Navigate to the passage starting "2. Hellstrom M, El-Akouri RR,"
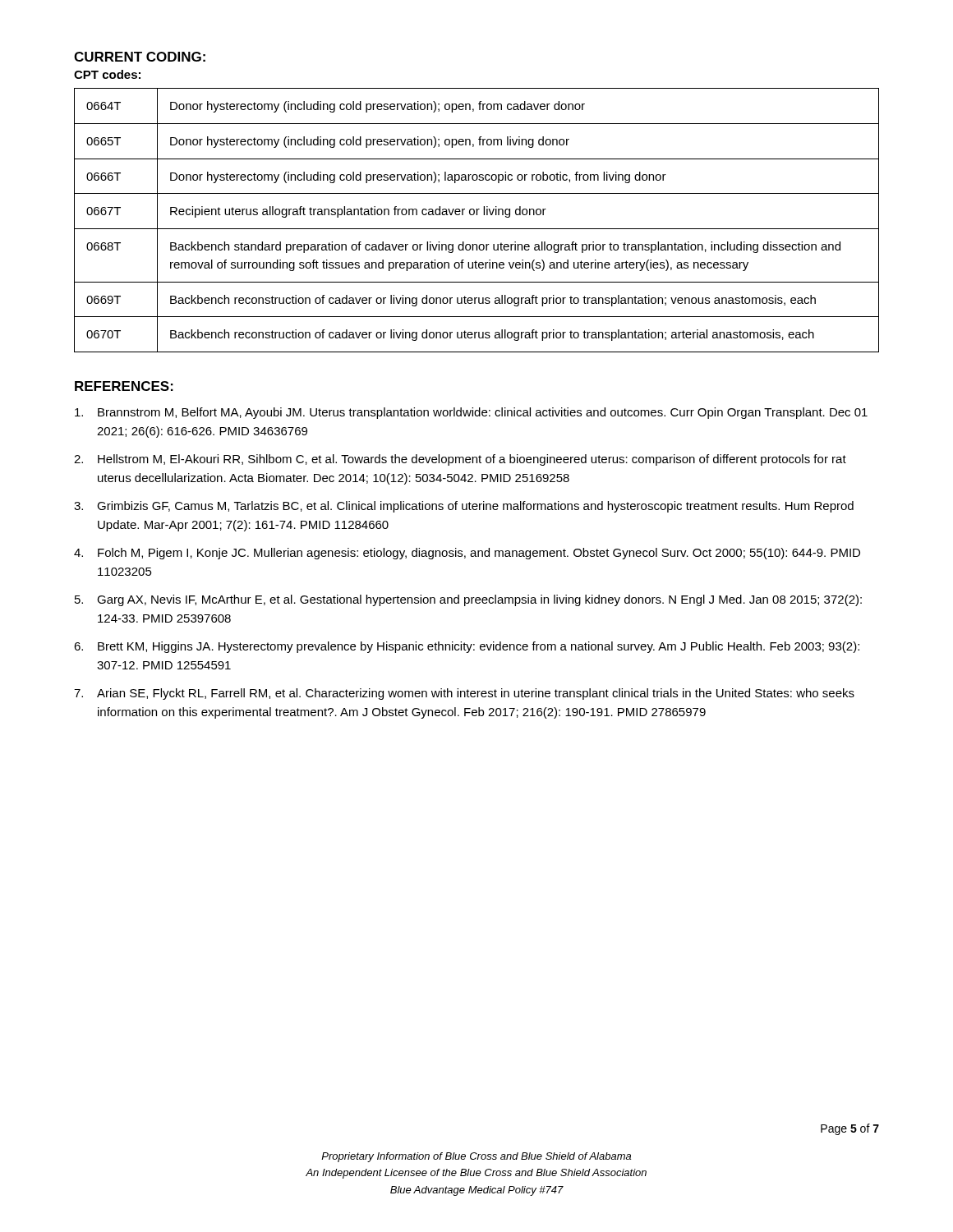The width and height of the screenshot is (953, 1232). pos(476,469)
